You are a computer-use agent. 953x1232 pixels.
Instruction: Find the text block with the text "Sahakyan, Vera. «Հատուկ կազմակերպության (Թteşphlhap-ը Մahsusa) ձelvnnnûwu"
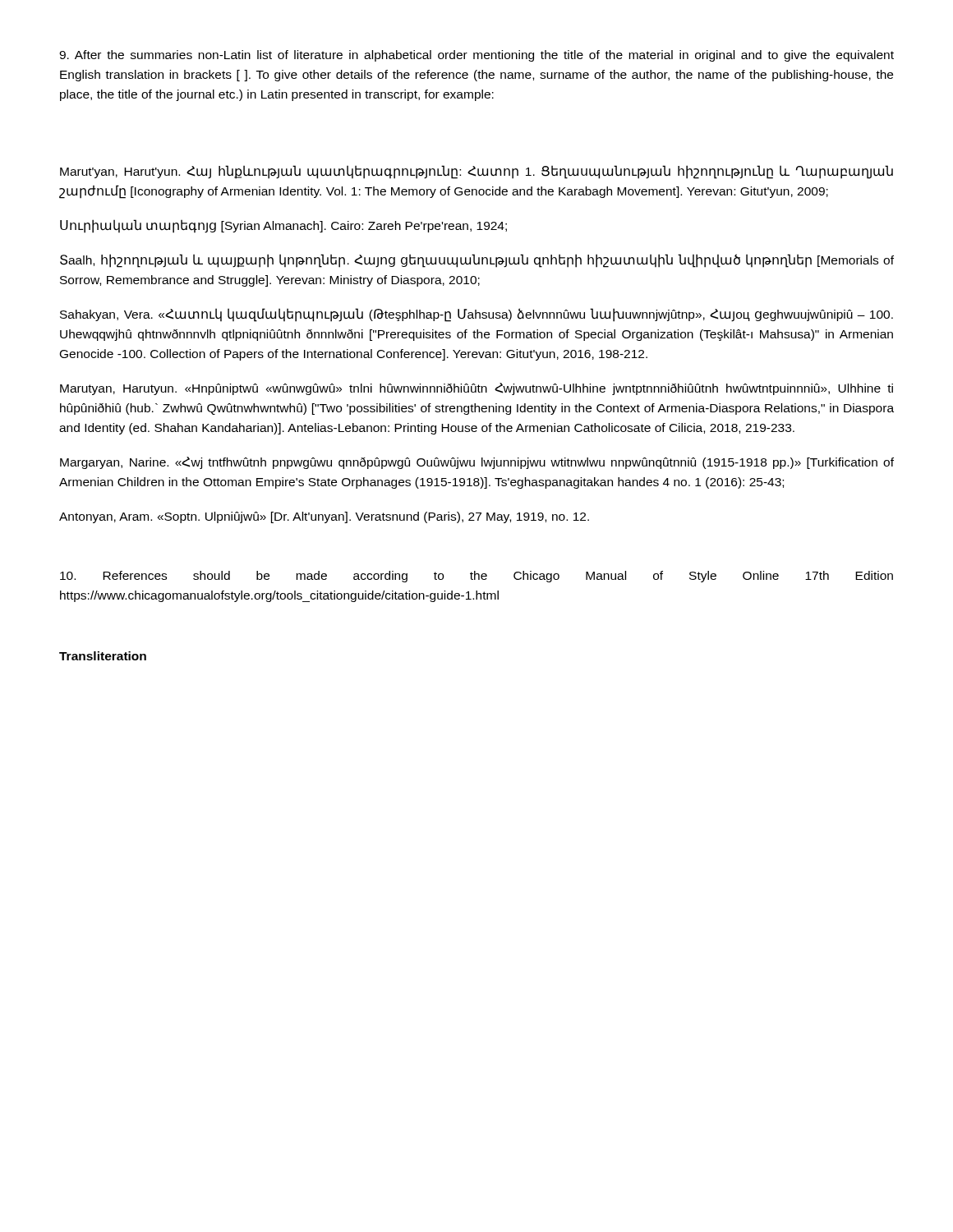point(476,334)
